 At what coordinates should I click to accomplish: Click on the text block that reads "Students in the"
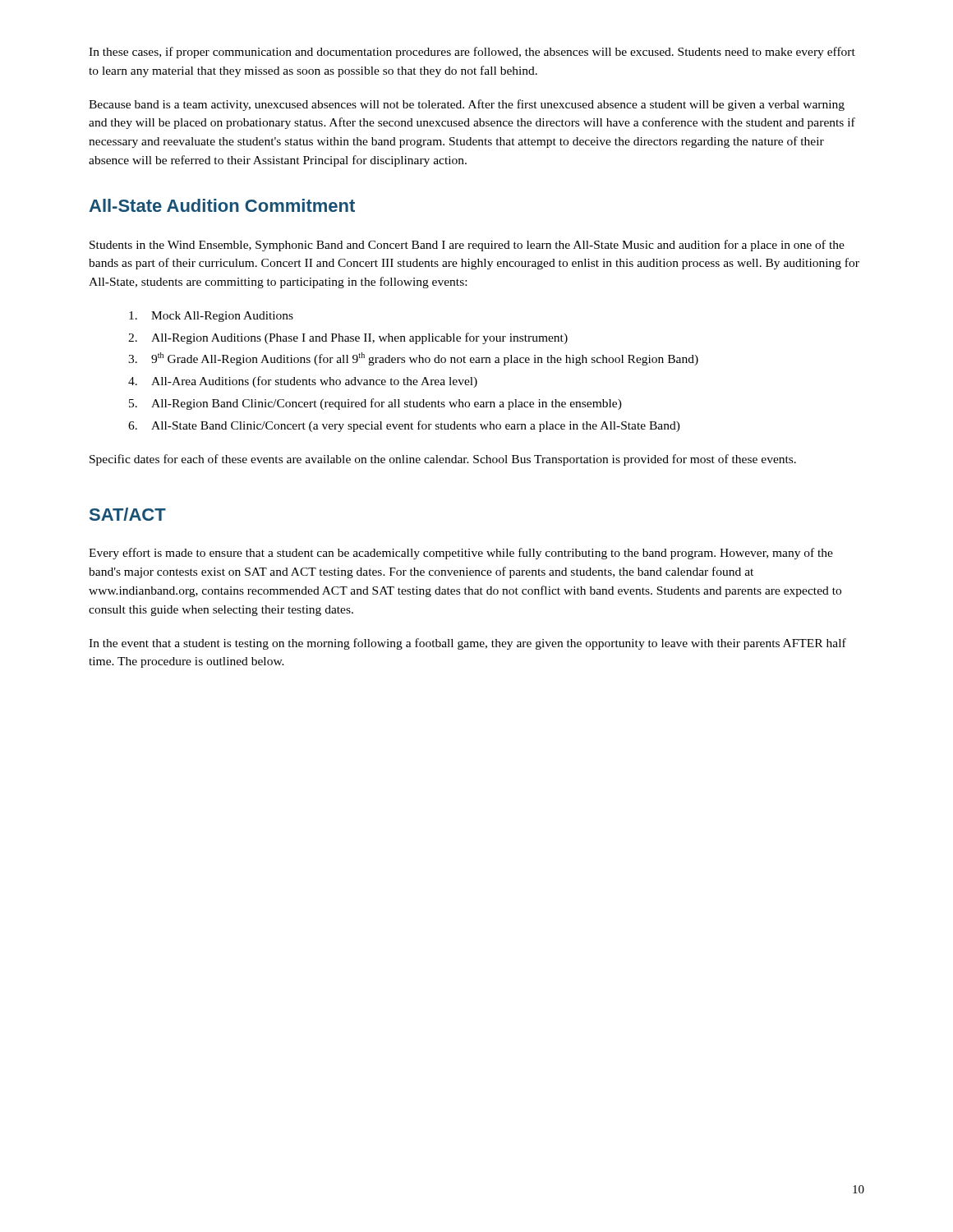click(474, 263)
